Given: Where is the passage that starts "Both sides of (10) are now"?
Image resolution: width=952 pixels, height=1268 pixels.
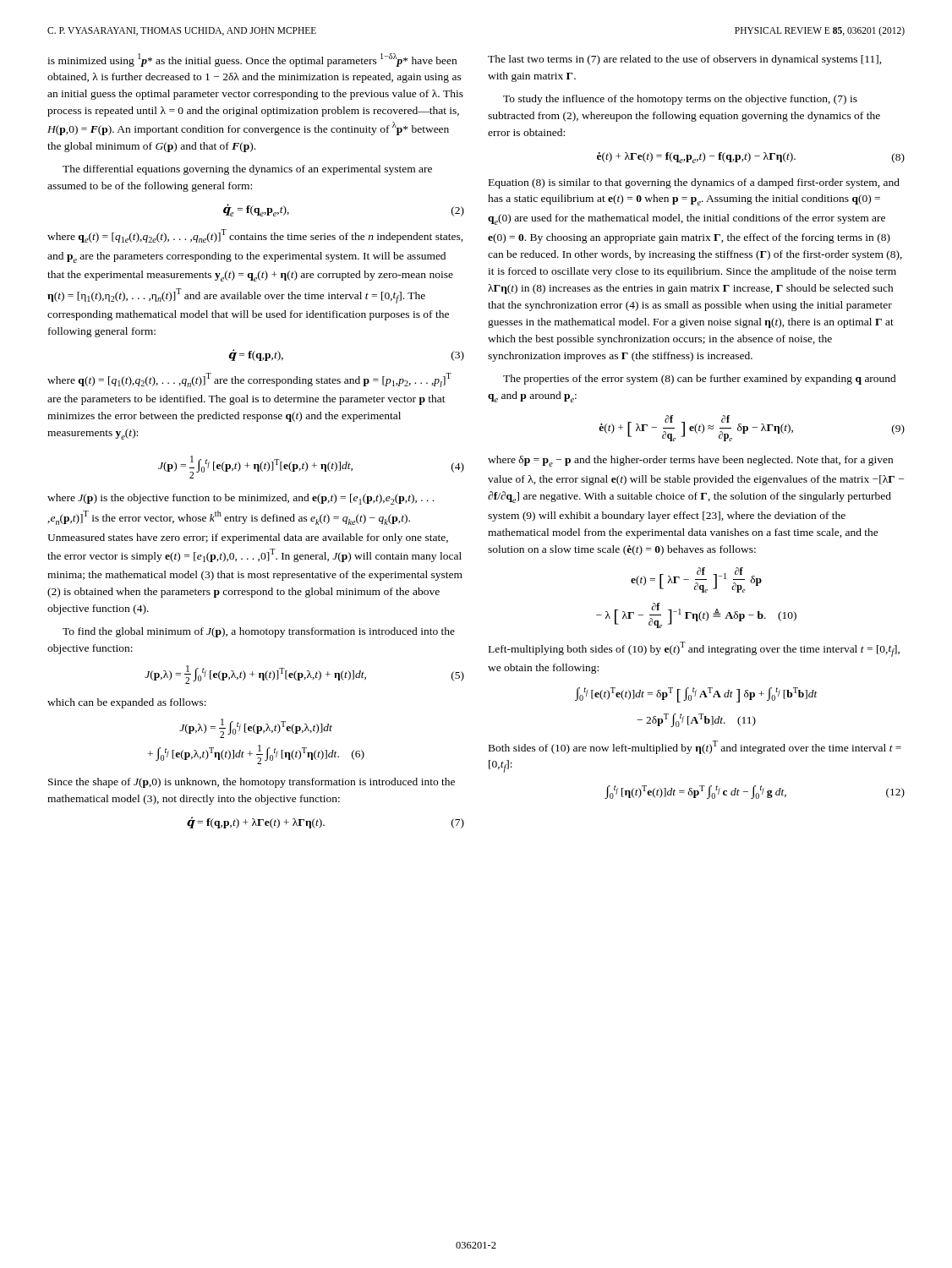Looking at the screenshot, I should coord(696,756).
